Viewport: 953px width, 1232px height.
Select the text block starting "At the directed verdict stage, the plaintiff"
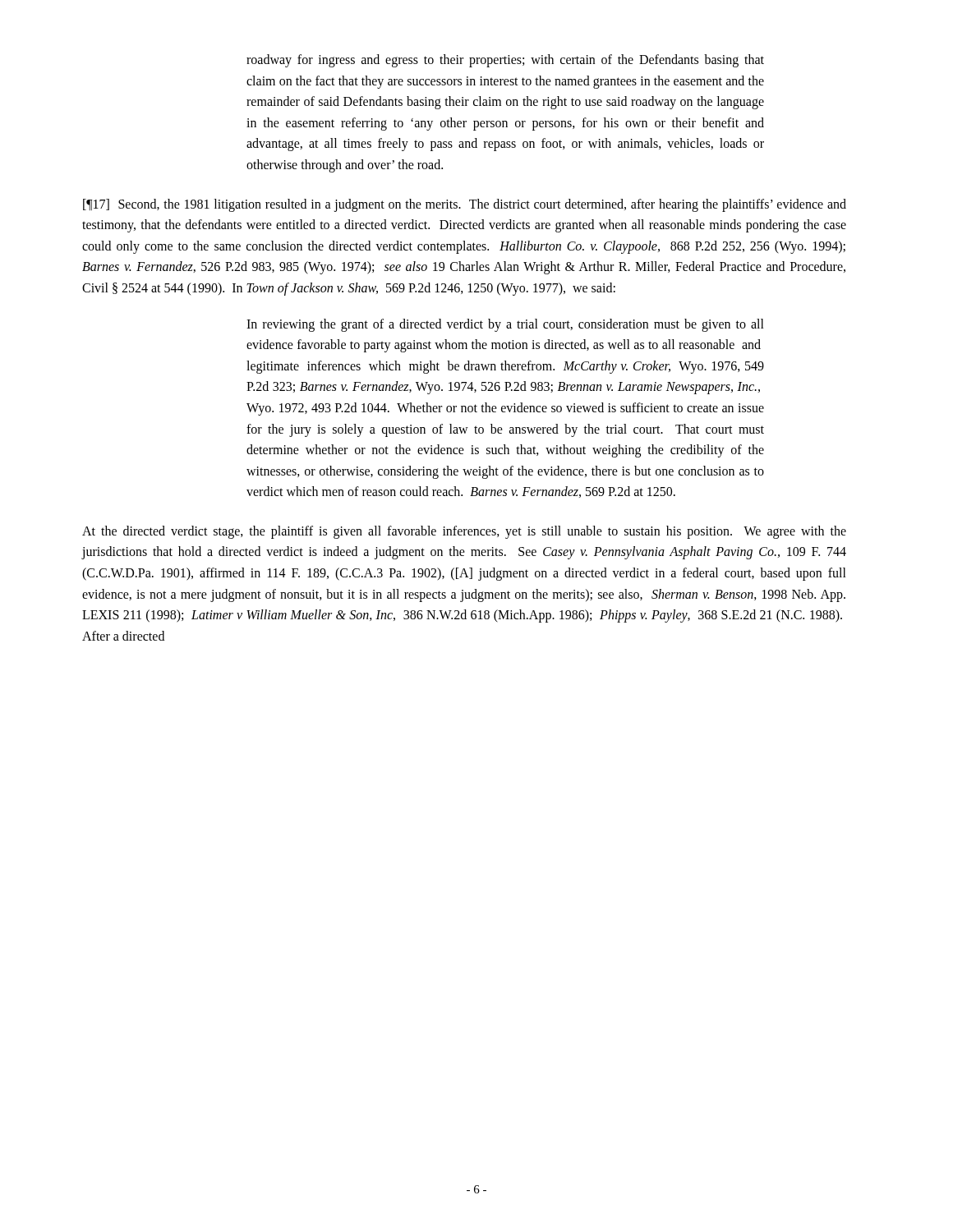tap(464, 583)
